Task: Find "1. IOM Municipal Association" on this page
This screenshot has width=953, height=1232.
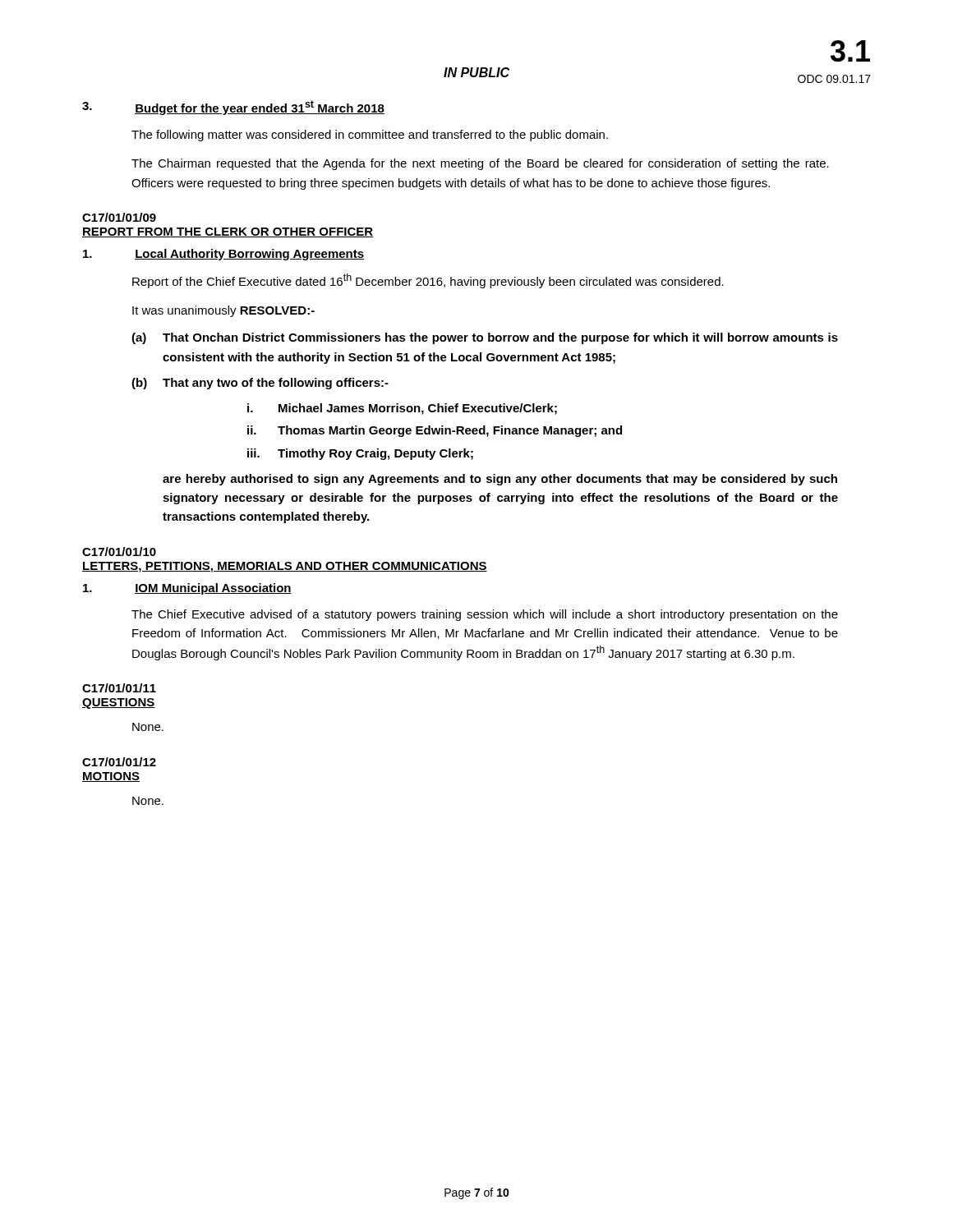Action: tap(187, 587)
